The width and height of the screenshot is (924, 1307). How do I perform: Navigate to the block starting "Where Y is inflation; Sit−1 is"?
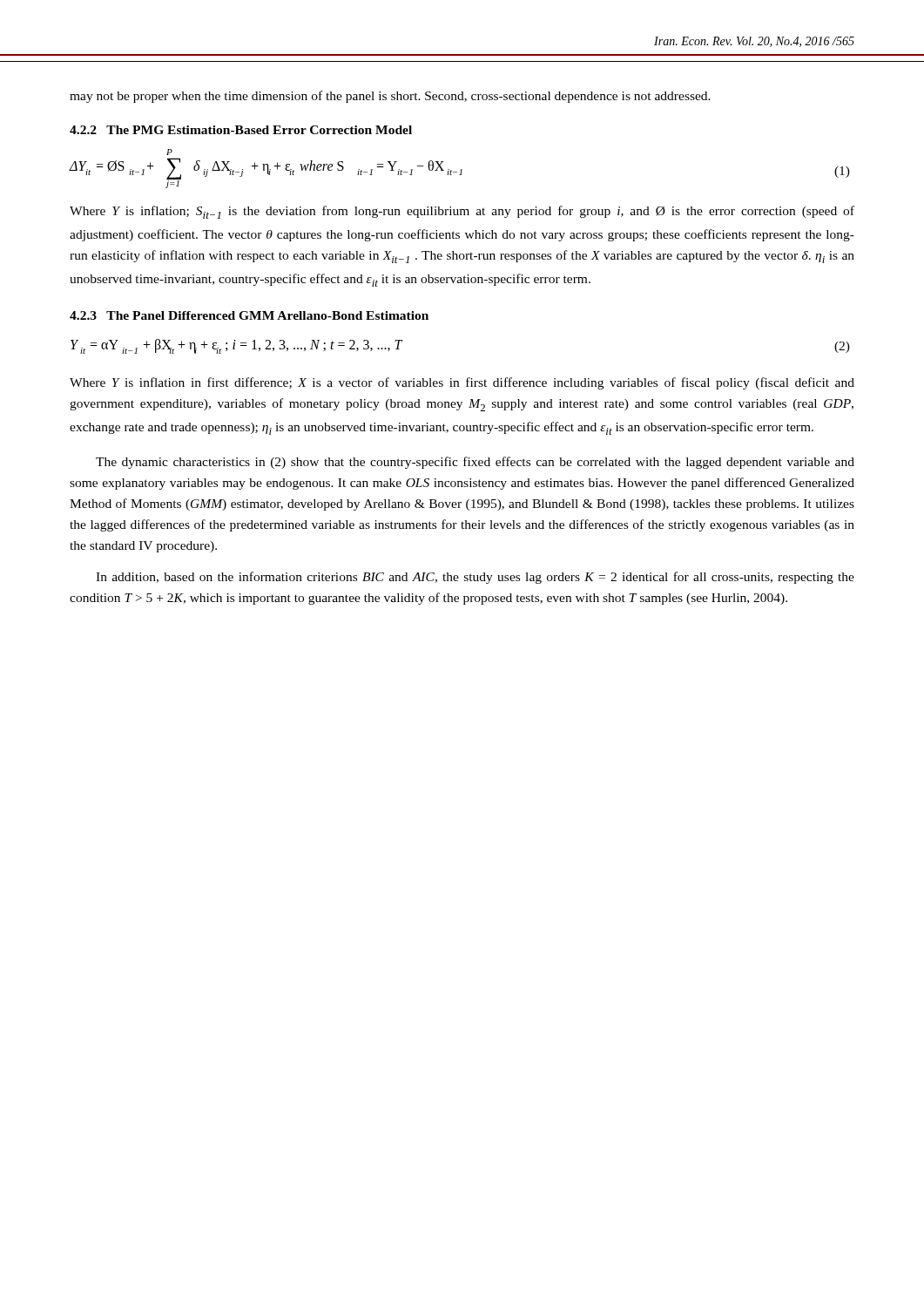coord(462,246)
